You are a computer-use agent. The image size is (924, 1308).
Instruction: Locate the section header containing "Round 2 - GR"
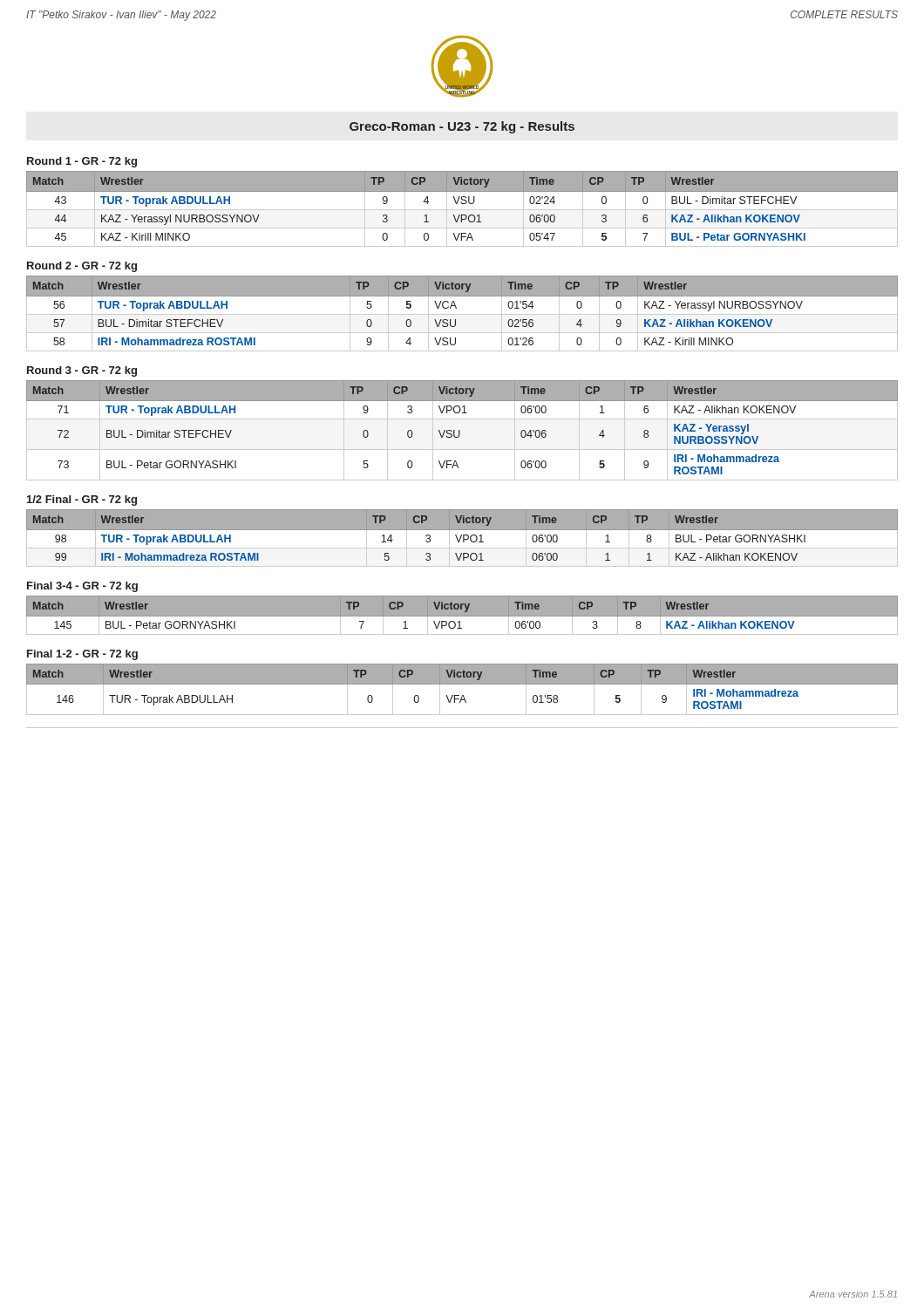(82, 266)
